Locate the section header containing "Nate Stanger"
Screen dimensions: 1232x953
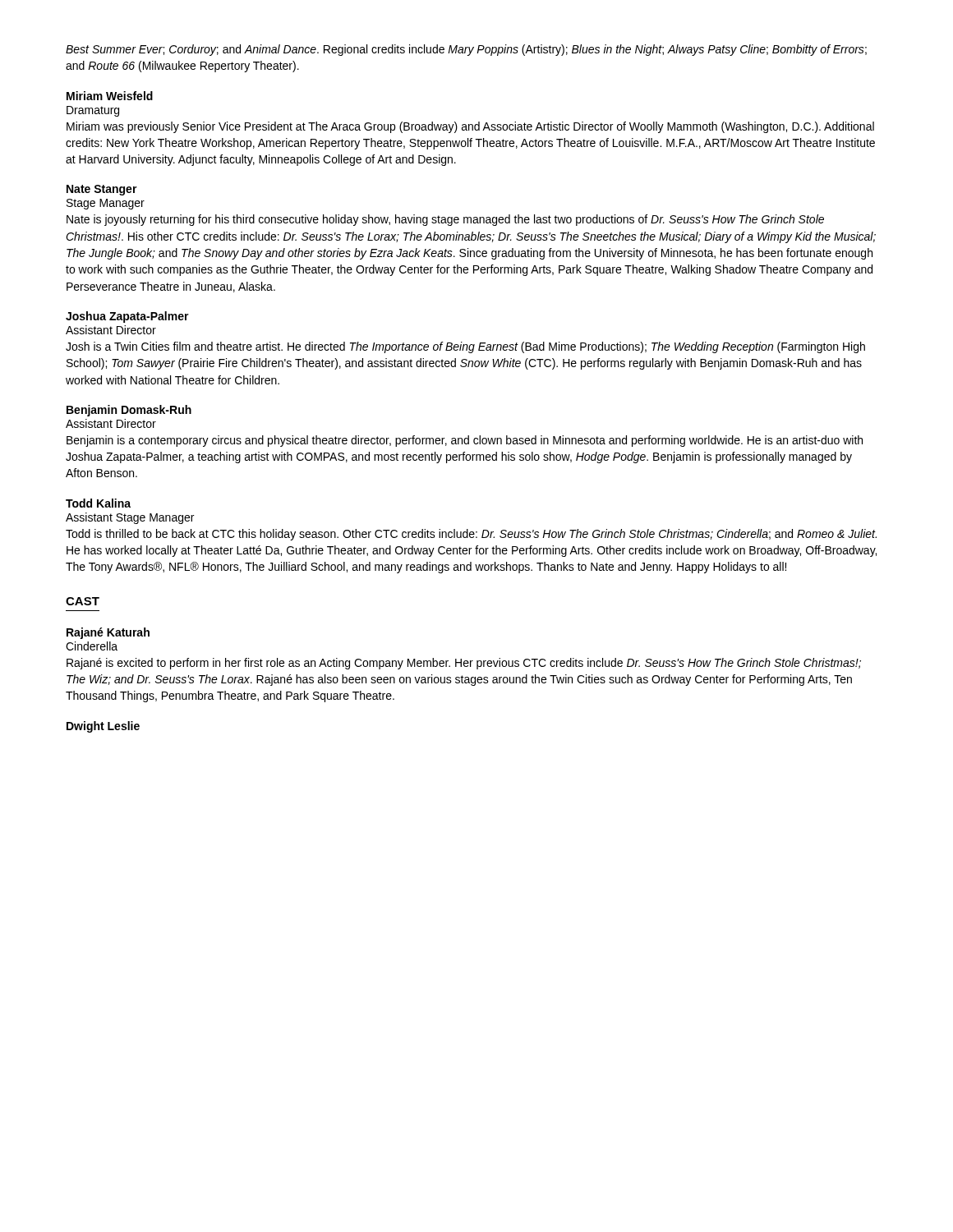click(101, 189)
